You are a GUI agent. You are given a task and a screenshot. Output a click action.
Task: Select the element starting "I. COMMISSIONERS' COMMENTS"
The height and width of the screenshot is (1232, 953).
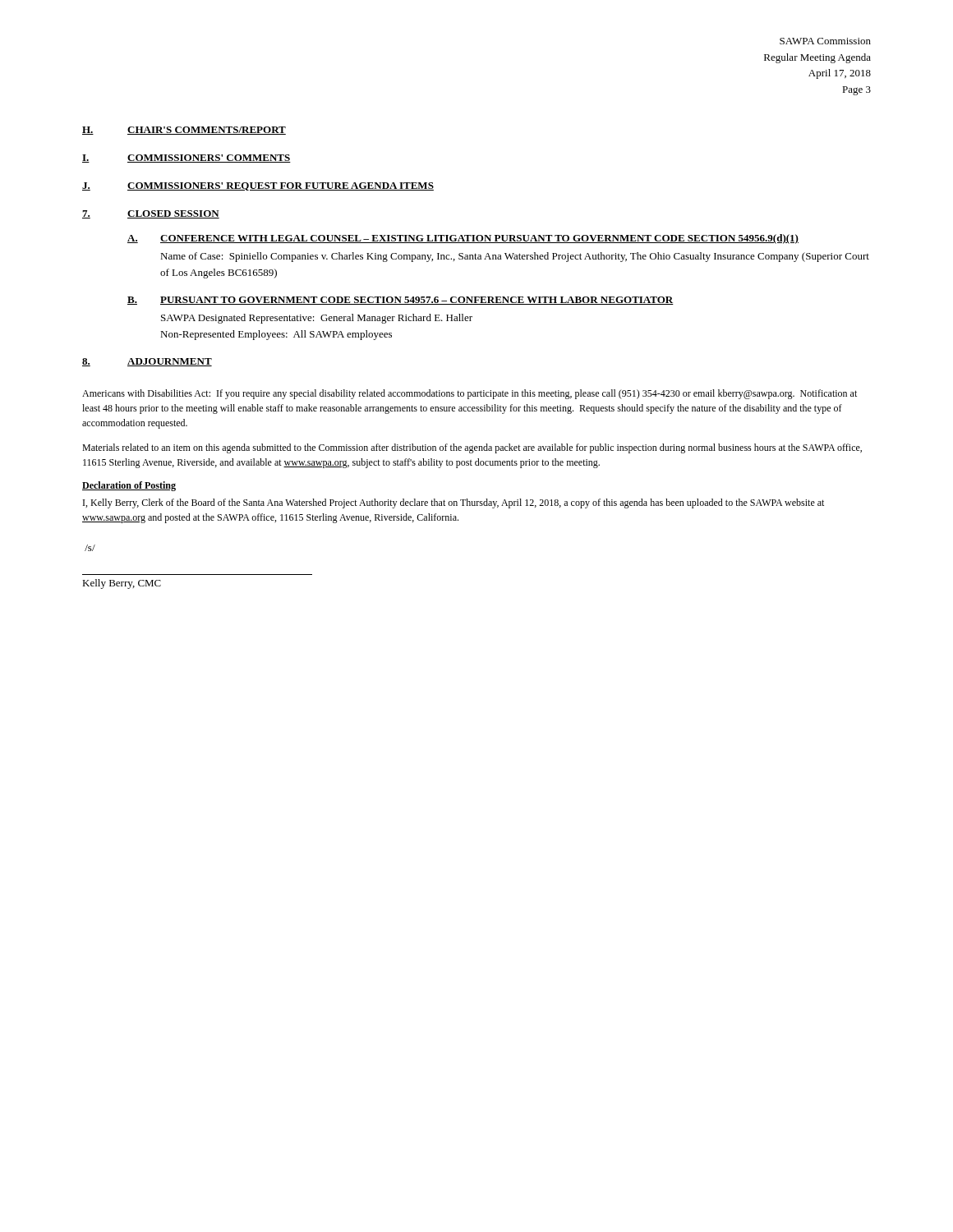(x=186, y=158)
